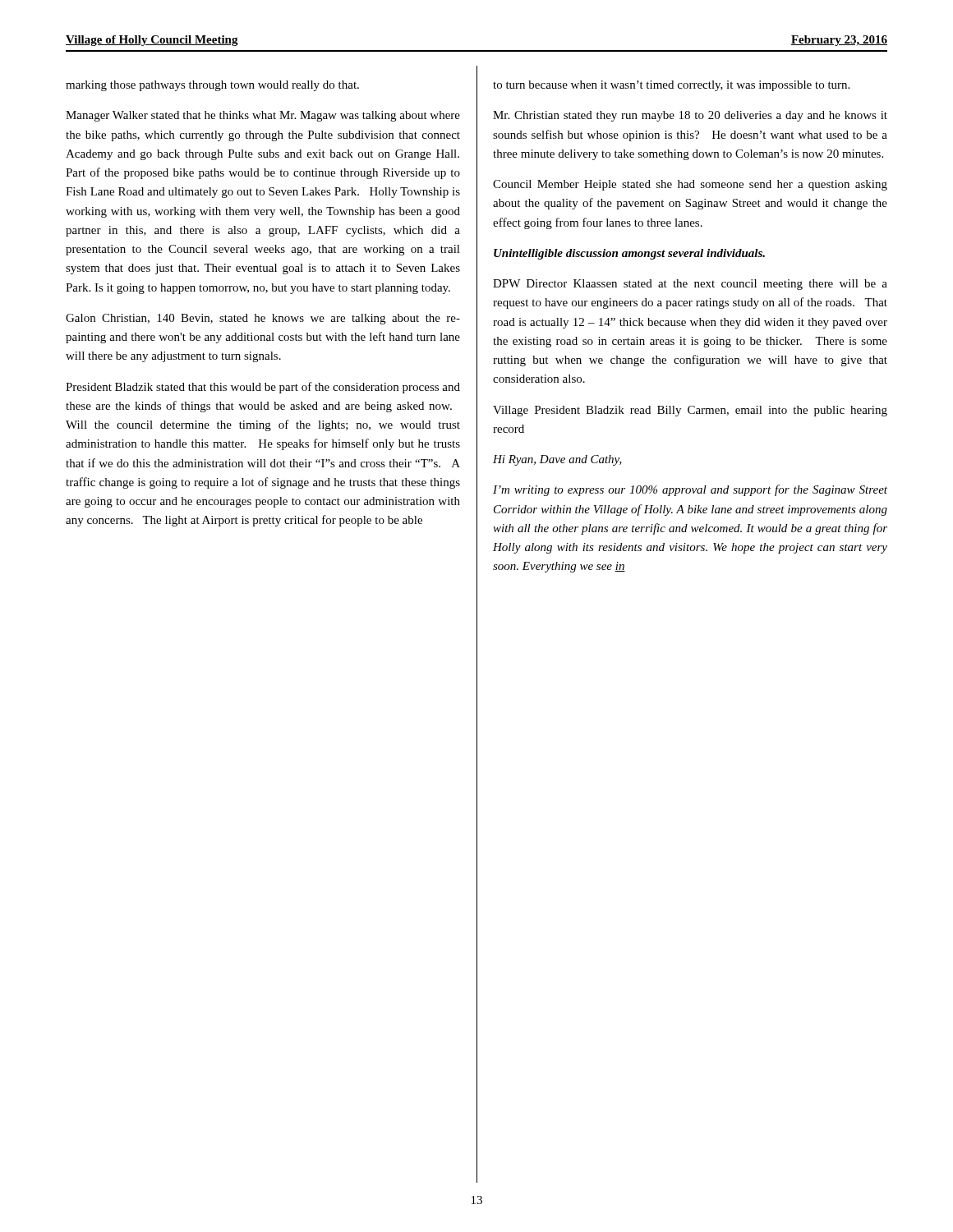Locate the block of text that opens with "Village President Bladzik read Billy Carmen, email into"

click(x=690, y=419)
